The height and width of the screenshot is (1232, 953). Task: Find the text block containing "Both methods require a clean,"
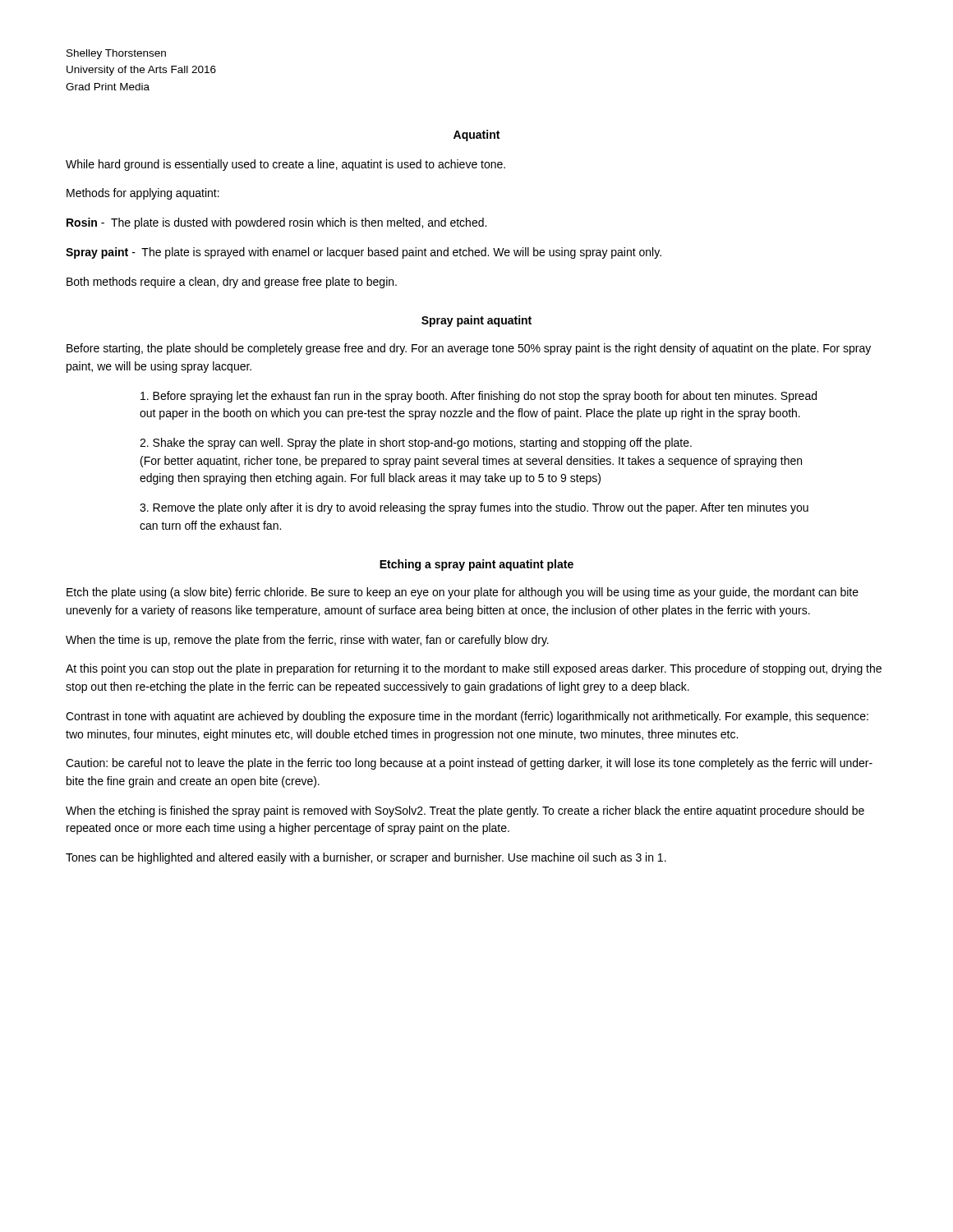232,281
